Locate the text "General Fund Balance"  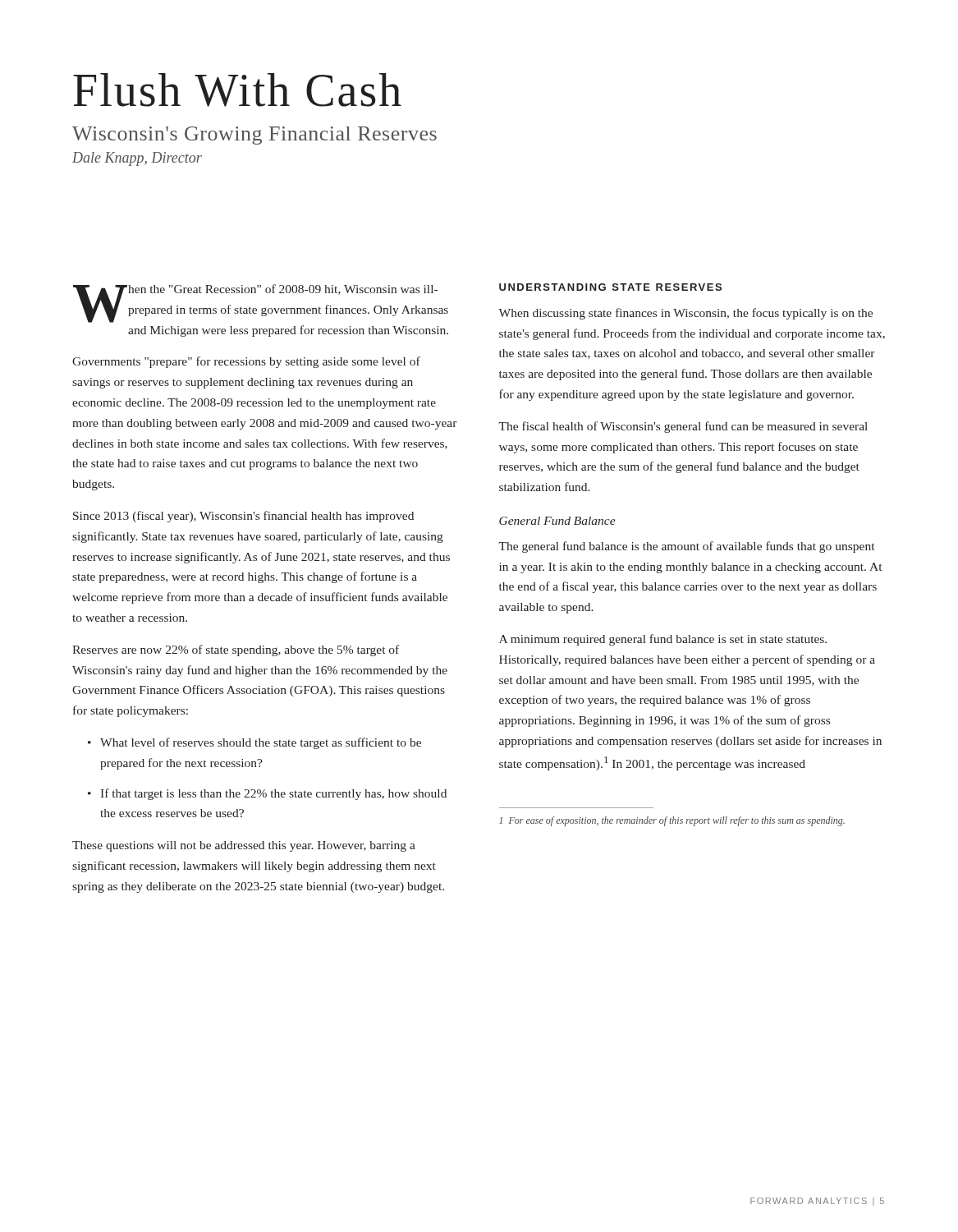point(557,521)
